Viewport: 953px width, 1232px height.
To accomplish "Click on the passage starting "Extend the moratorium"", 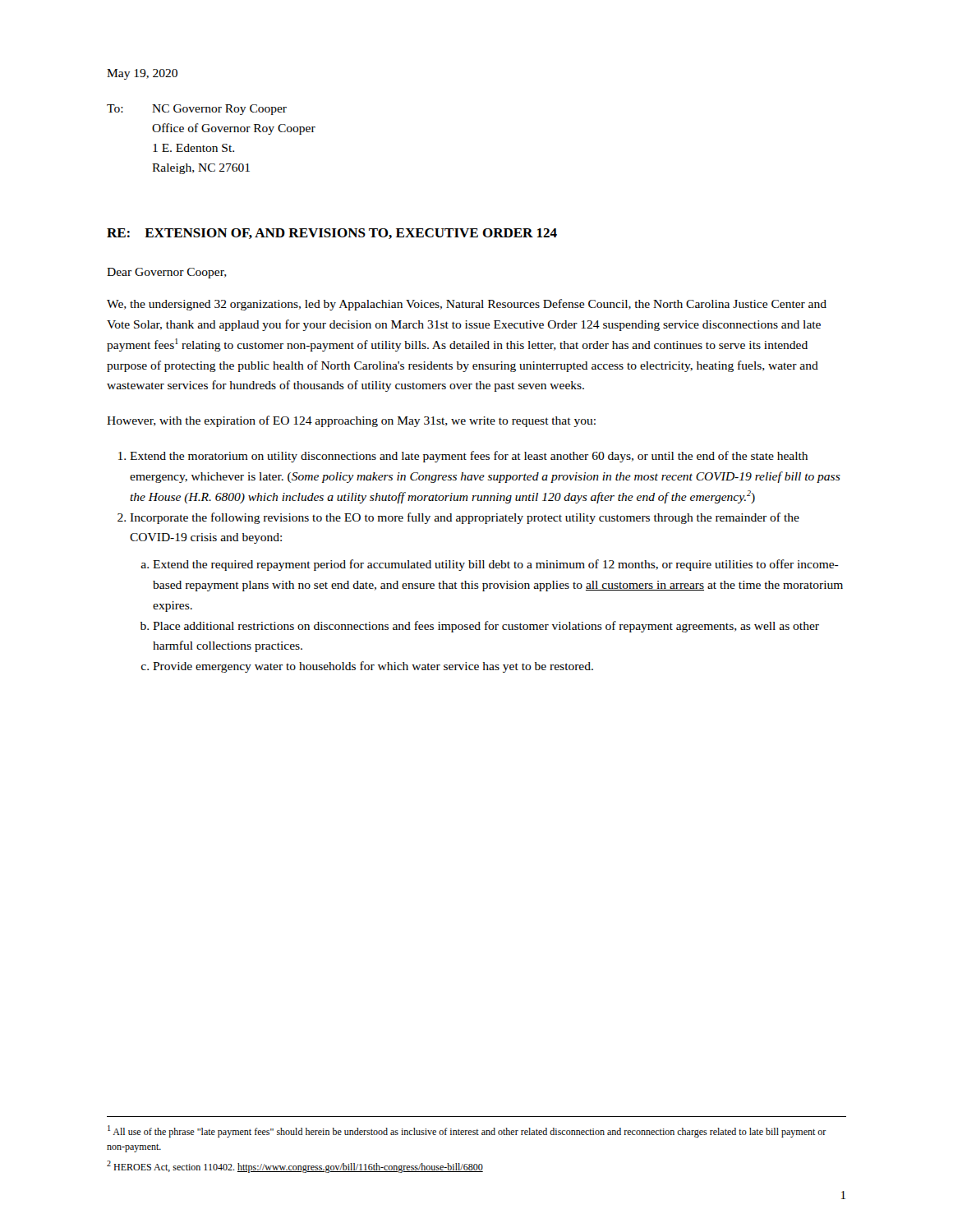I will coord(488,477).
